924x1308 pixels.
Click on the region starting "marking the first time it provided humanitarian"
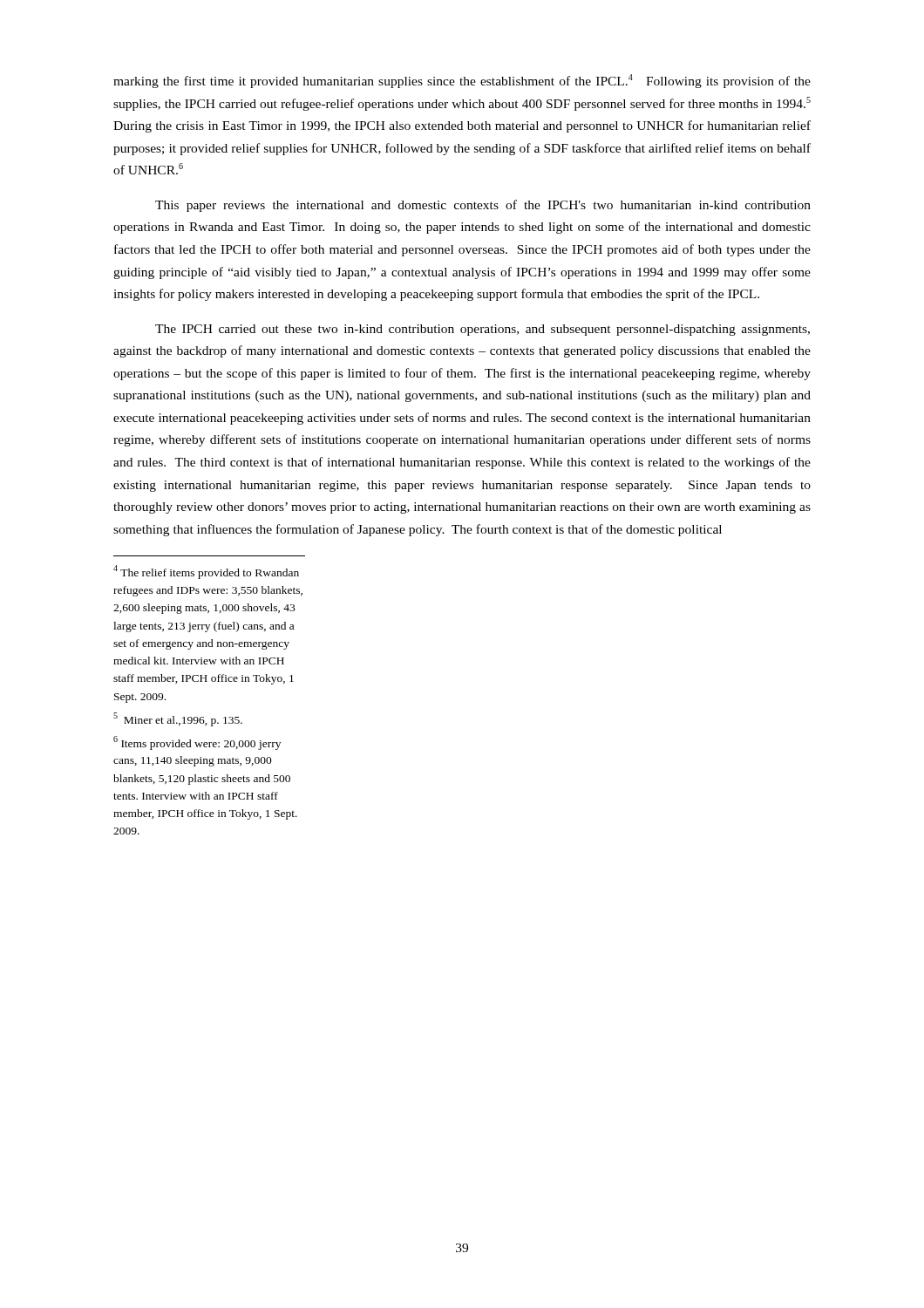pos(462,125)
